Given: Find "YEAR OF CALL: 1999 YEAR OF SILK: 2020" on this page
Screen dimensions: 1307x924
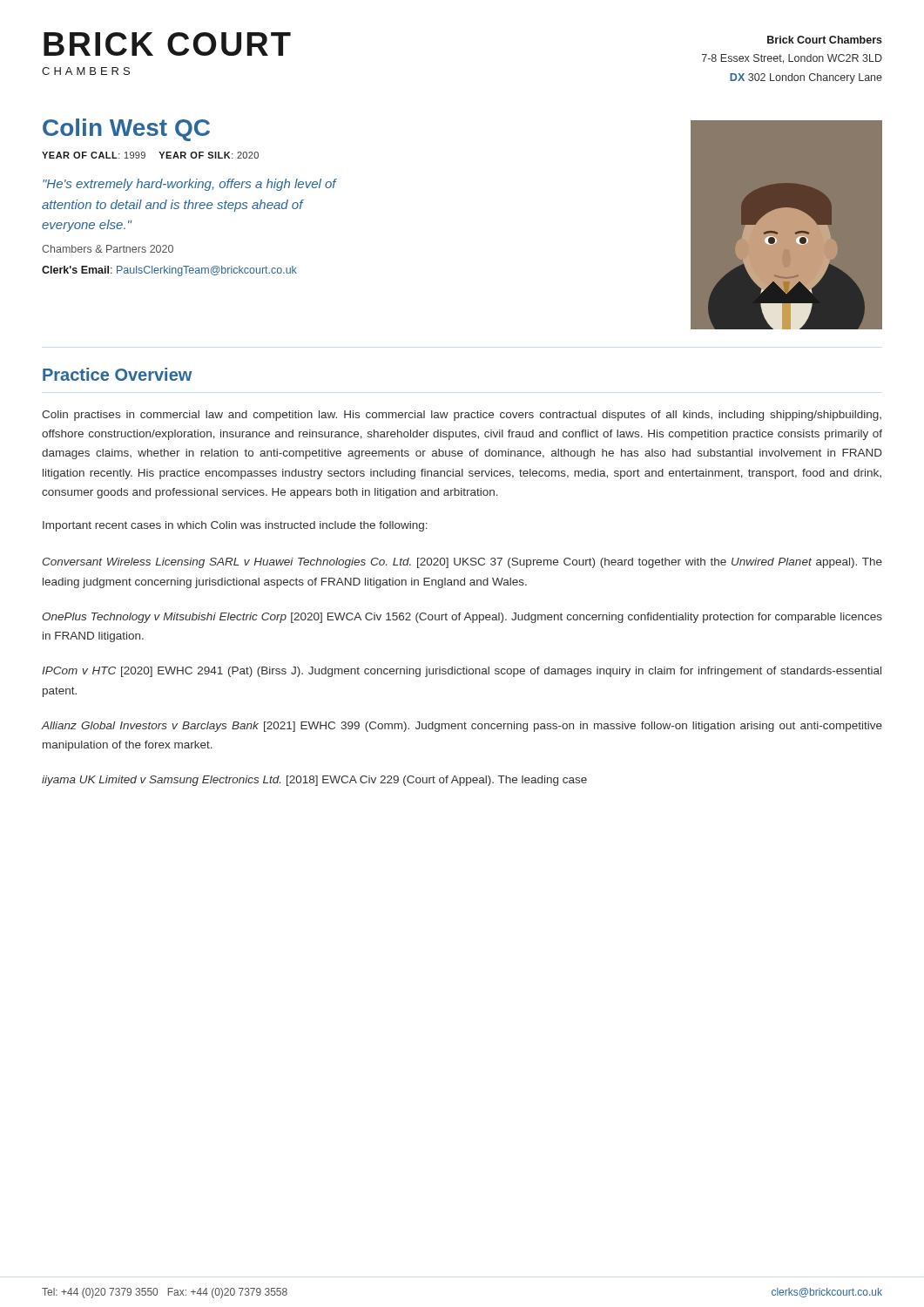Looking at the screenshot, I should point(150,155).
